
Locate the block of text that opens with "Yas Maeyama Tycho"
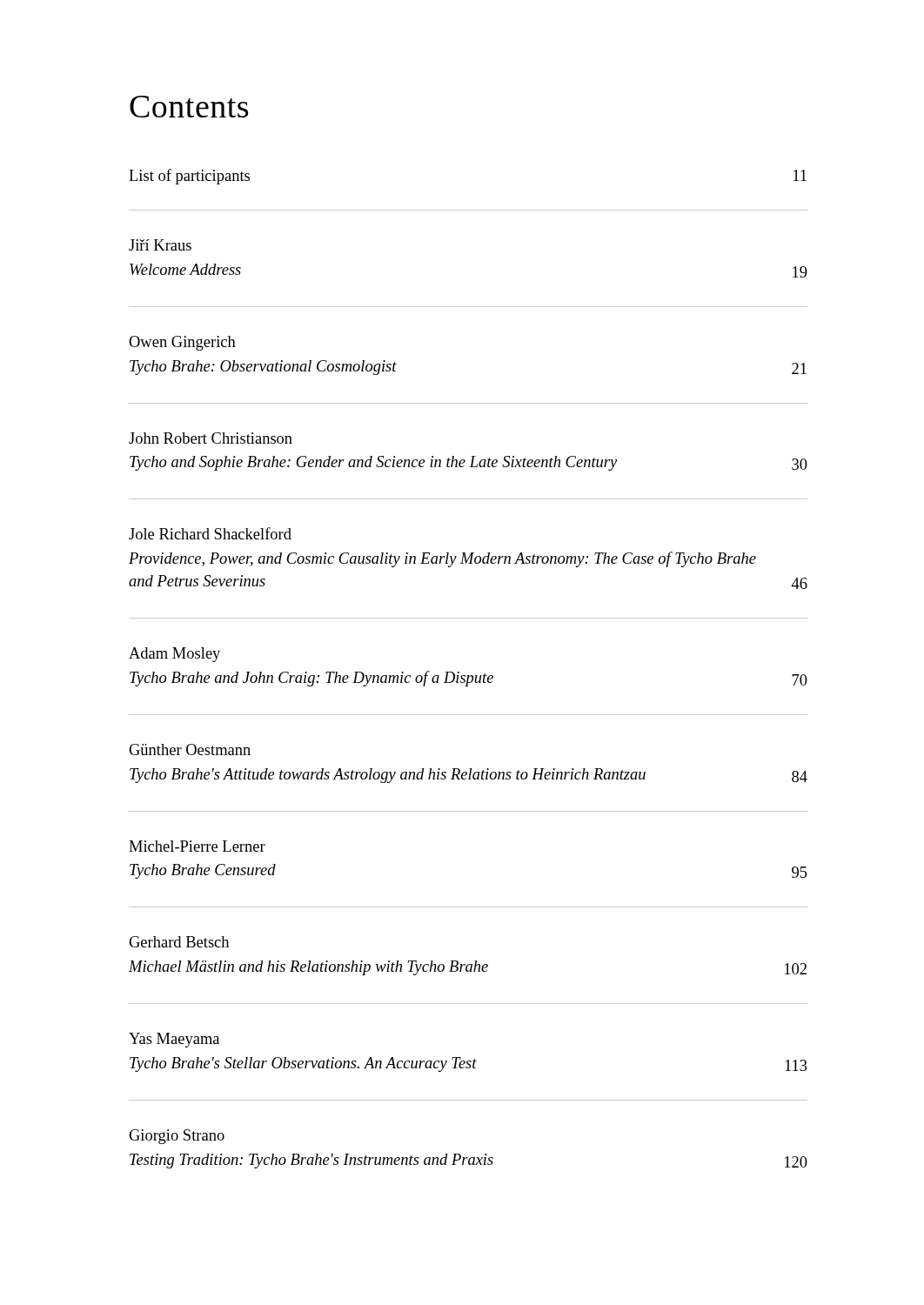click(x=468, y=1052)
